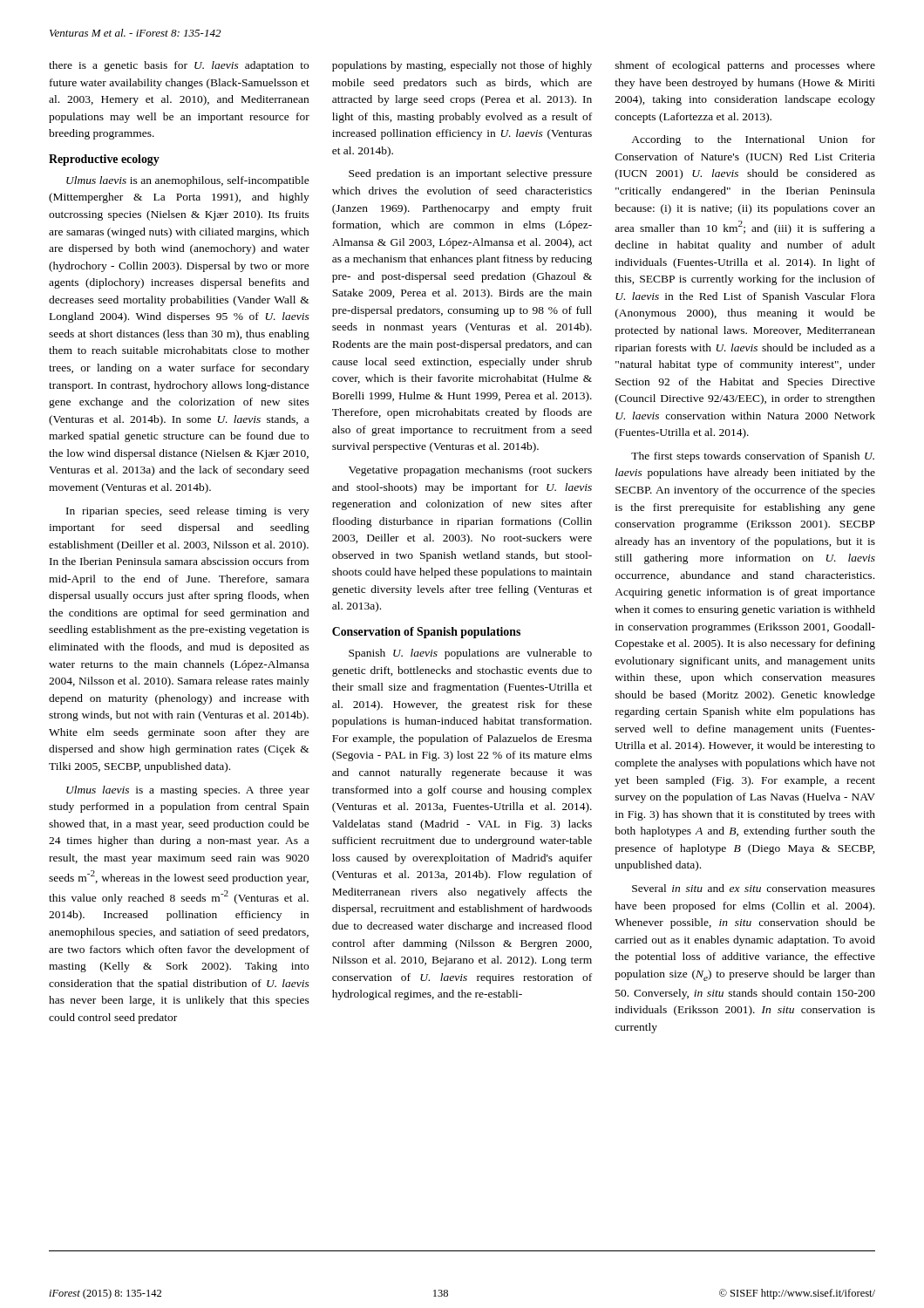
Task: Find the text block that reads "Seed predation is an important selective pressure which"
Action: point(462,310)
